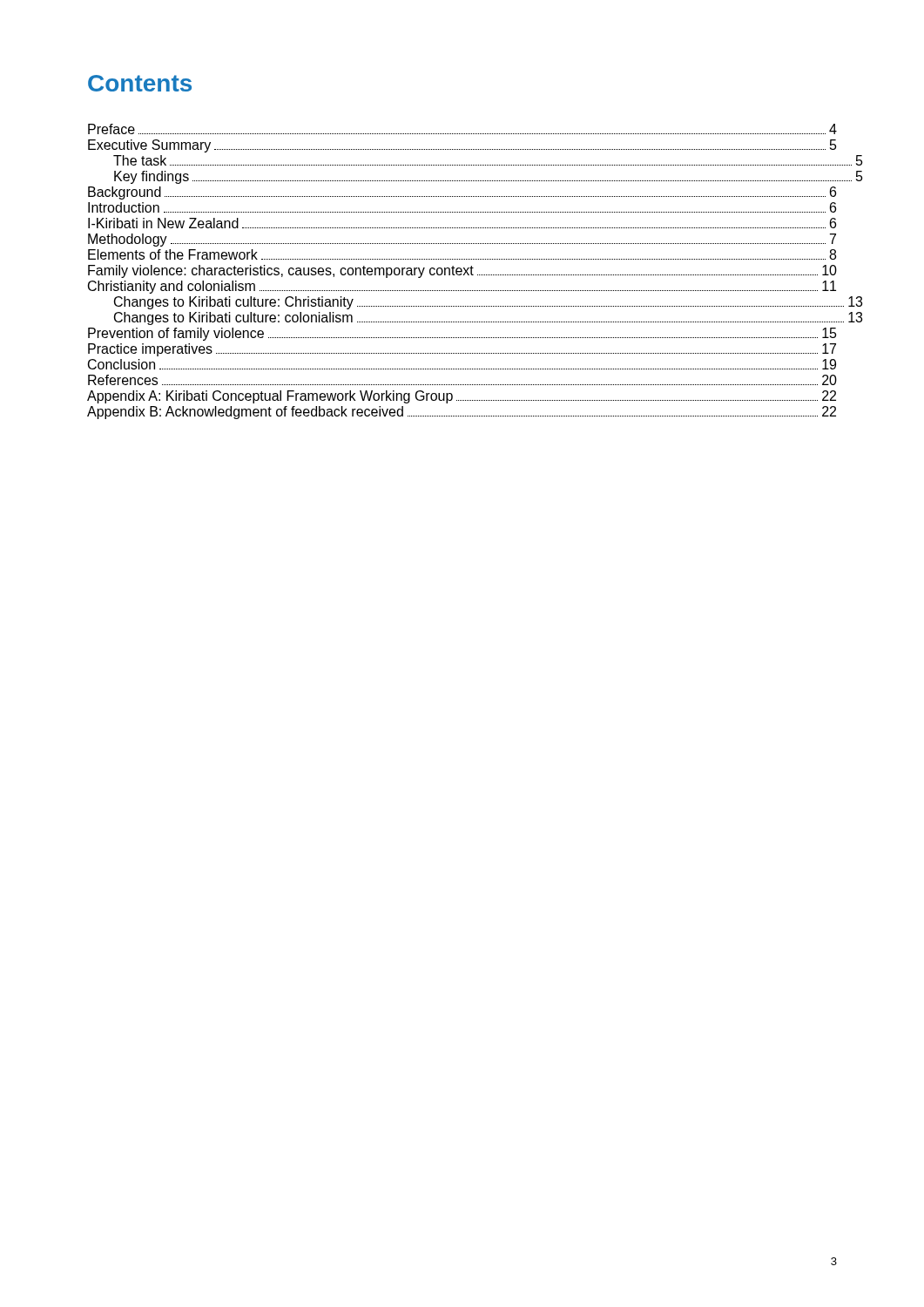Screen dimensions: 1307x924
Task: Locate the text "Methodology 7"
Action: 462,240
